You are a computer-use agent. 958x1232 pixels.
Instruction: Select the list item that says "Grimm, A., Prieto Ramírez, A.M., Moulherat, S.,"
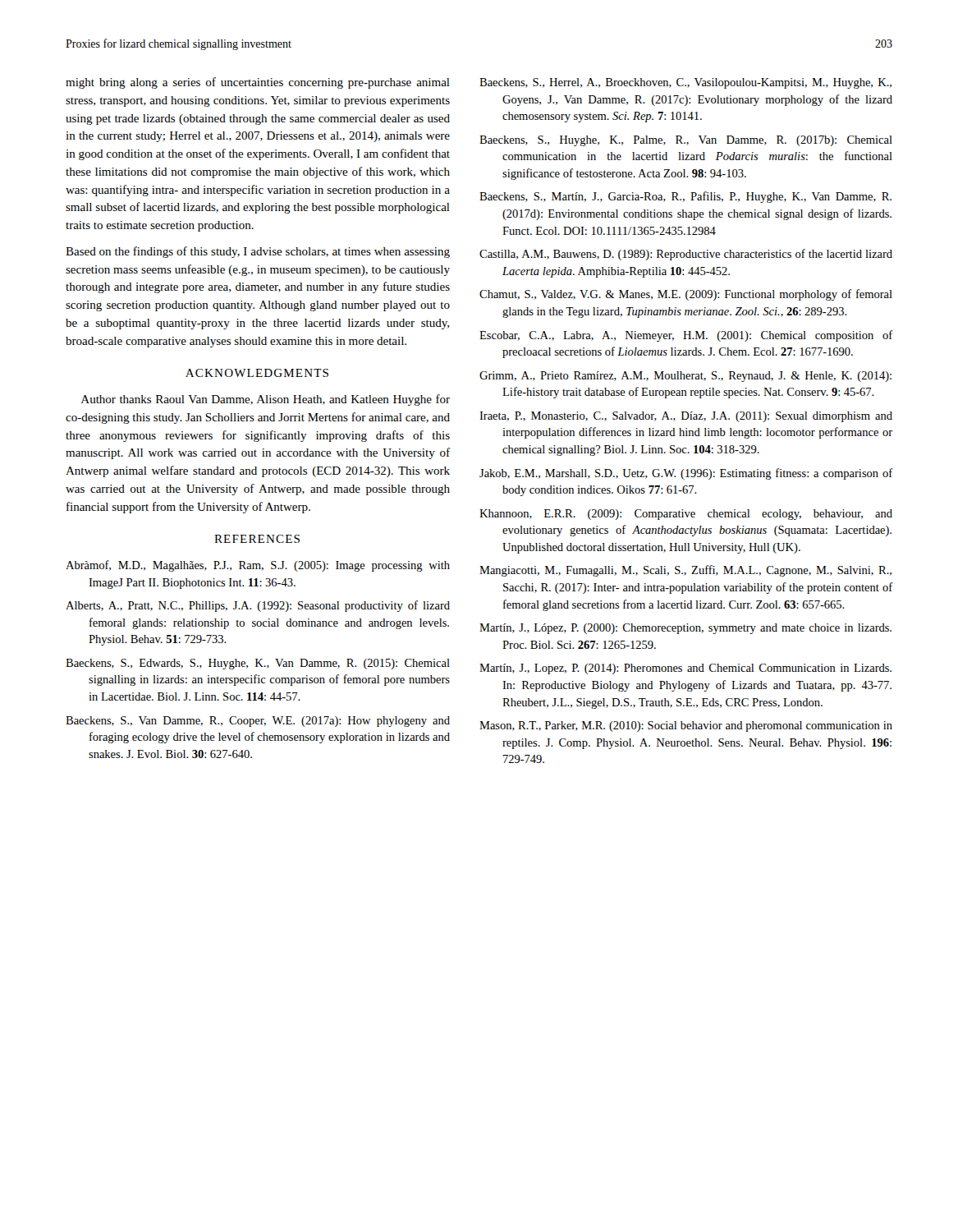click(x=686, y=384)
